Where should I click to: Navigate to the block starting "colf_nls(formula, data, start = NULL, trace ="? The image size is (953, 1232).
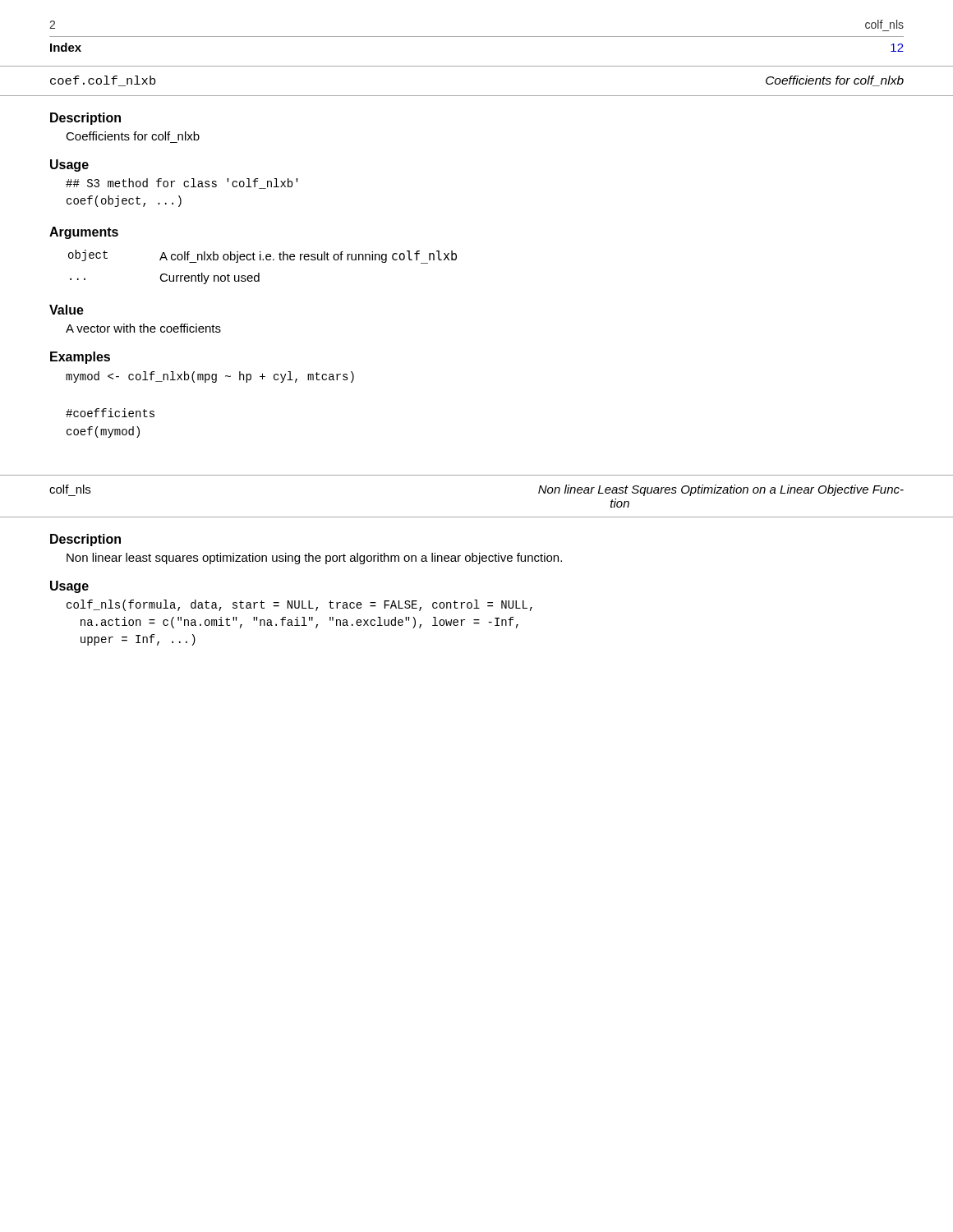pyautogui.click(x=300, y=622)
